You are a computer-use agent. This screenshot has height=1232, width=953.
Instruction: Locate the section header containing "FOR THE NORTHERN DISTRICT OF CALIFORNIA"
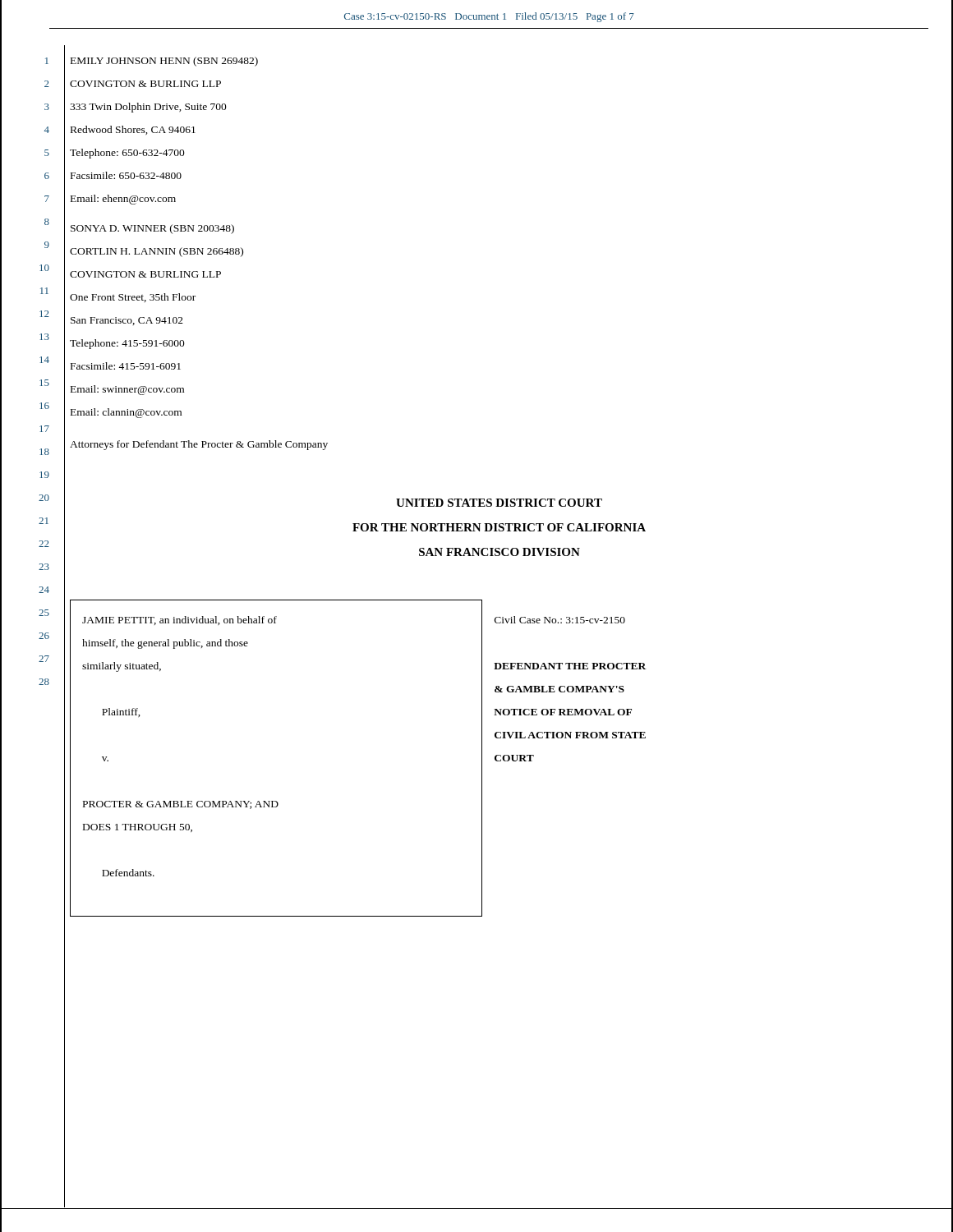pos(499,527)
